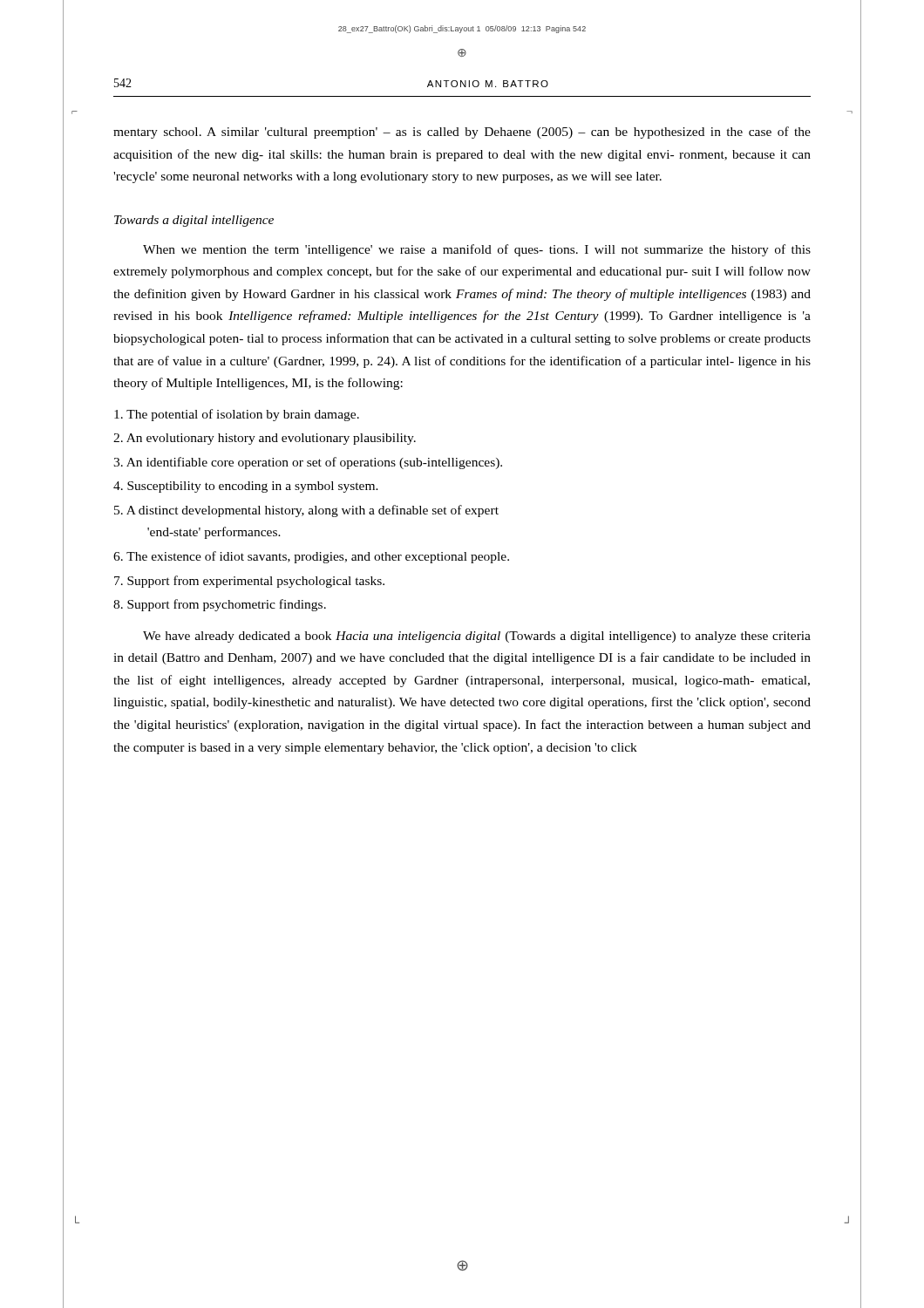
Task: Find the text block starting "mentary school. A"
Action: [x=462, y=154]
